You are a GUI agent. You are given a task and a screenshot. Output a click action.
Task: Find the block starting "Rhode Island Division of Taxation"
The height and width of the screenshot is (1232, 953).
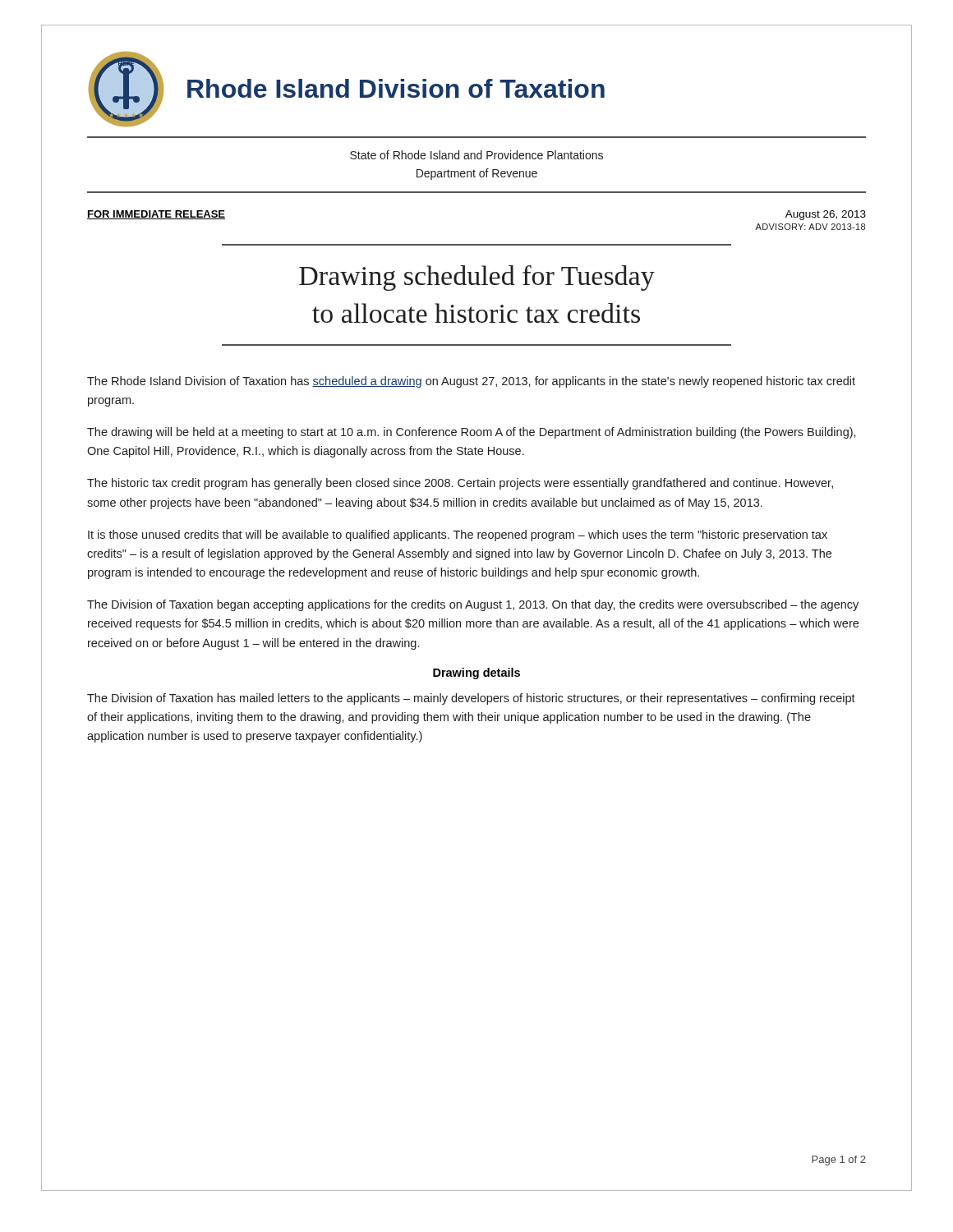pos(396,89)
